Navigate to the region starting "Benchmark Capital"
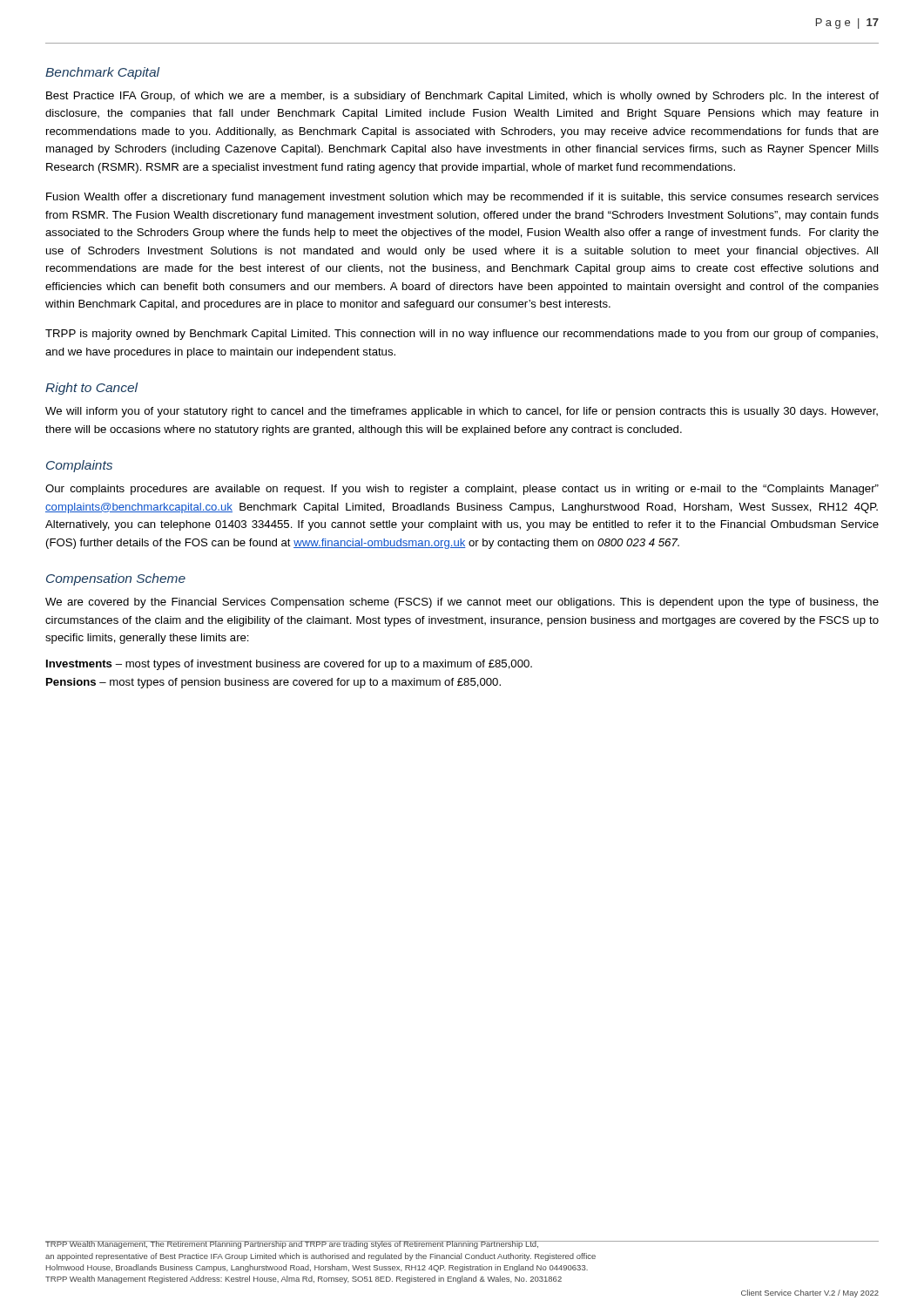The height and width of the screenshot is (1307, 924). [102, 72]
